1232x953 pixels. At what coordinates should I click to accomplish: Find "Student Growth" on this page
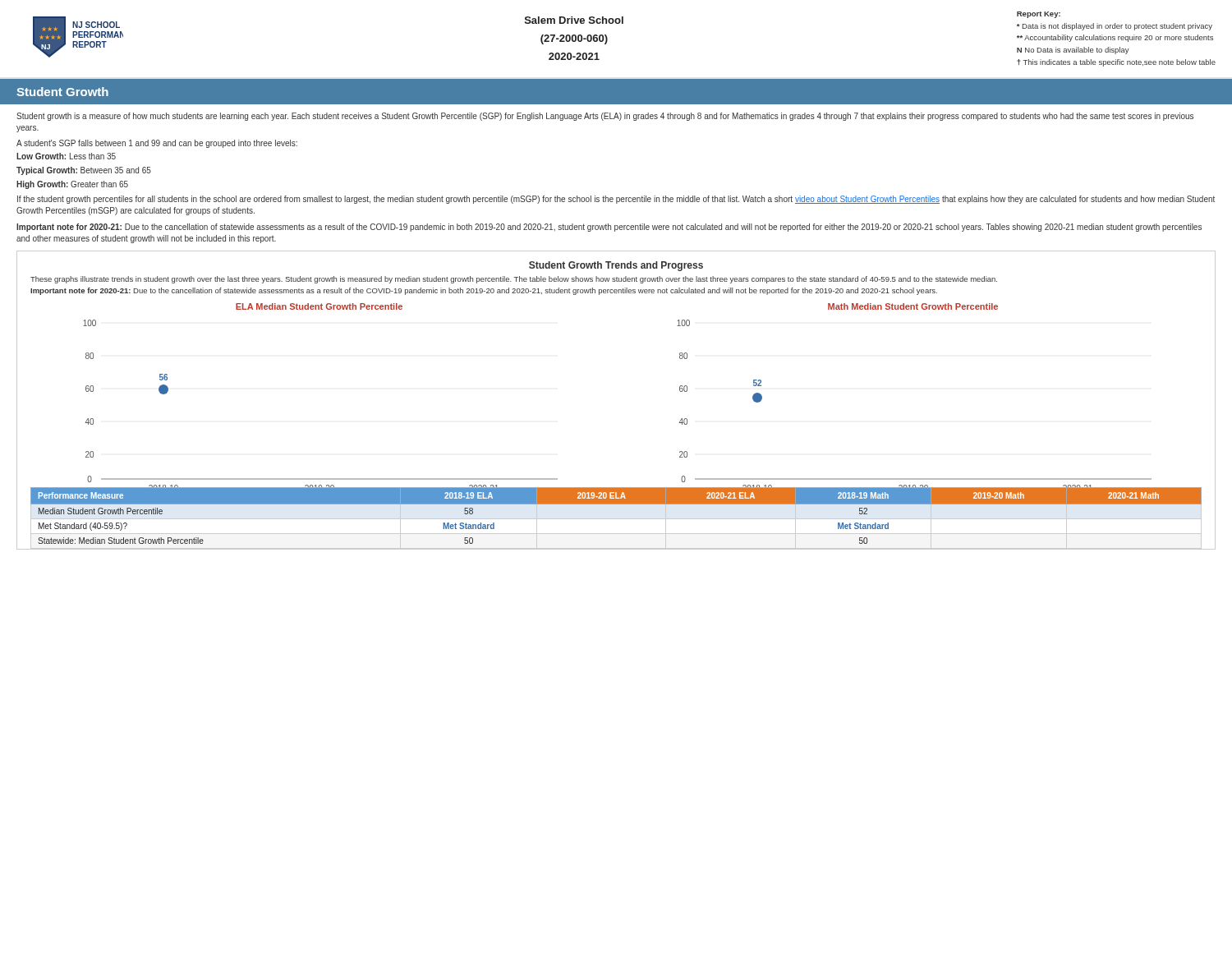[x=63, y=91]
